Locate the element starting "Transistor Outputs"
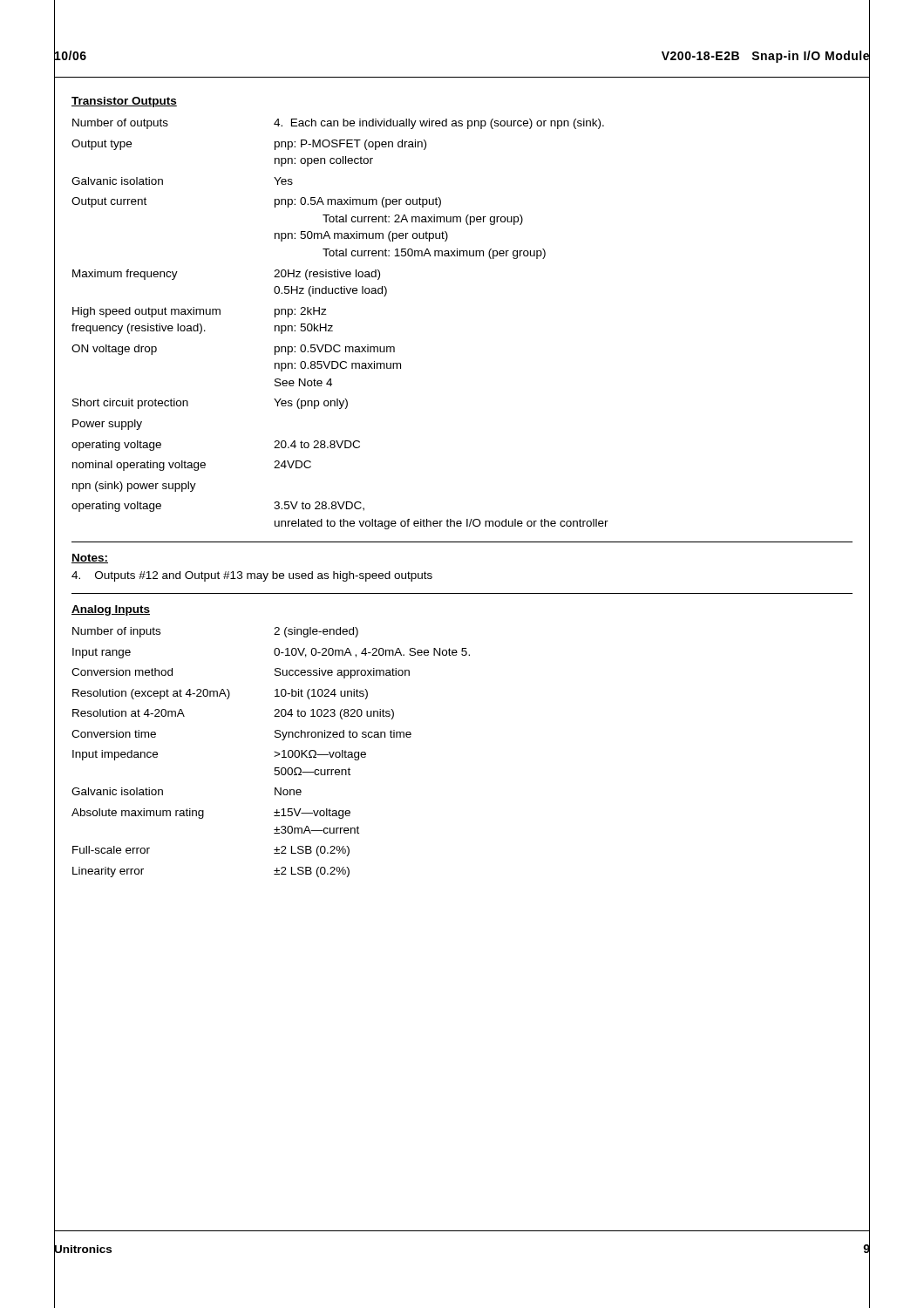924x1308 pixels. [x=124, y=101]
